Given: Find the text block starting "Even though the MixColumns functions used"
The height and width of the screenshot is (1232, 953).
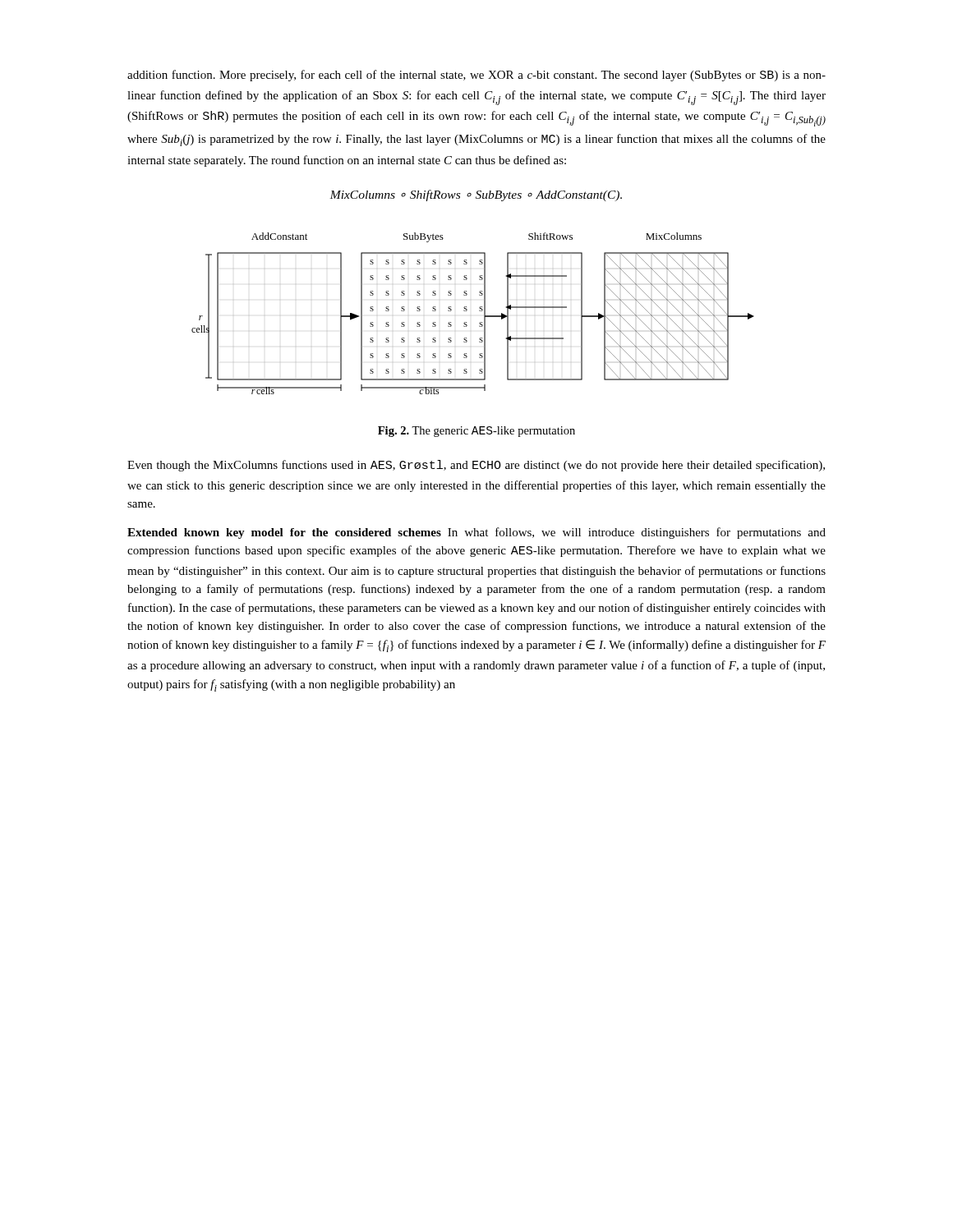Looking at the screenshot, I should (476, 484).
